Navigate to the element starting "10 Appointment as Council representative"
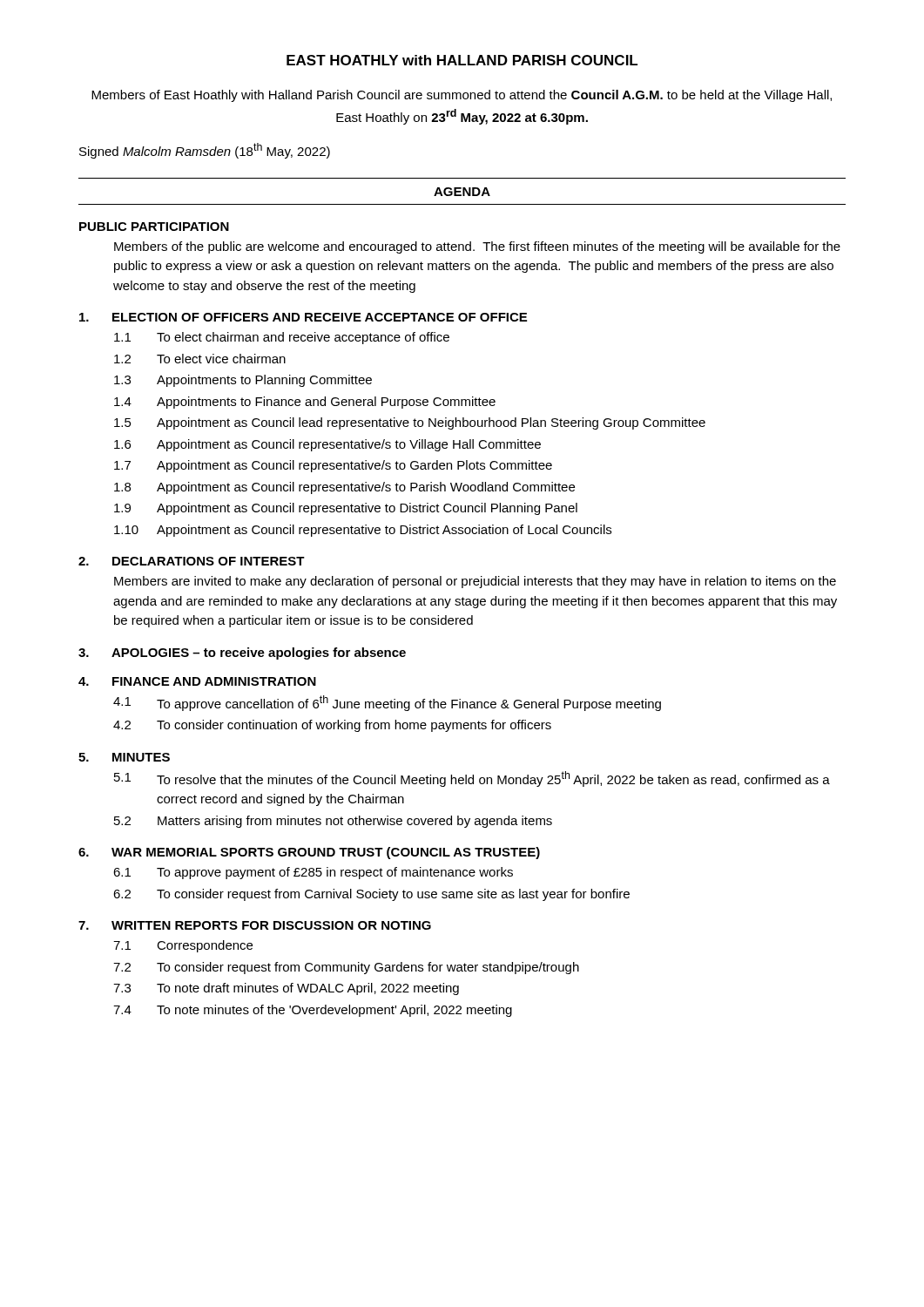 (x=479, y=530)
